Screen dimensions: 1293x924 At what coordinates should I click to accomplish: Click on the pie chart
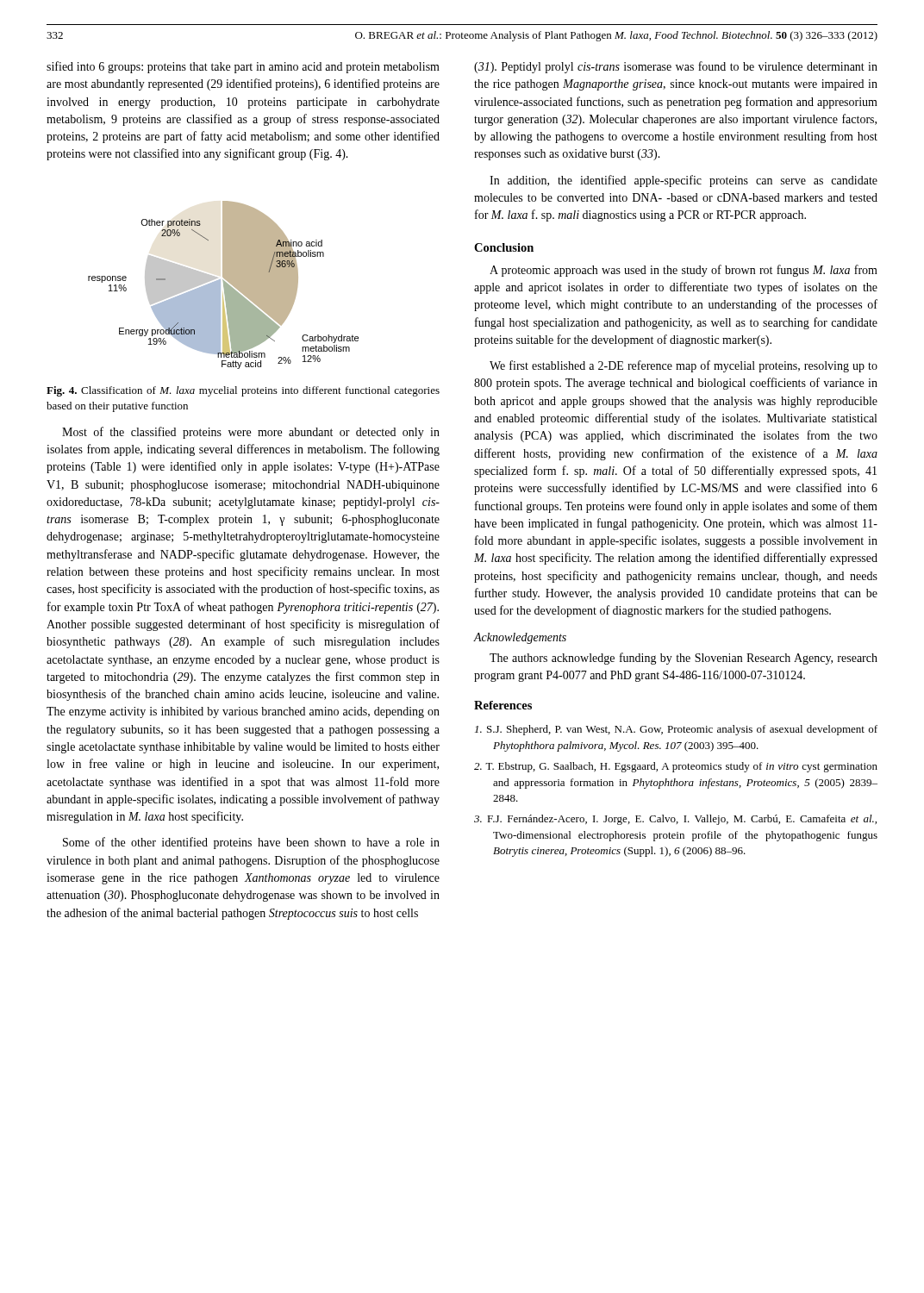click(243, 277)
